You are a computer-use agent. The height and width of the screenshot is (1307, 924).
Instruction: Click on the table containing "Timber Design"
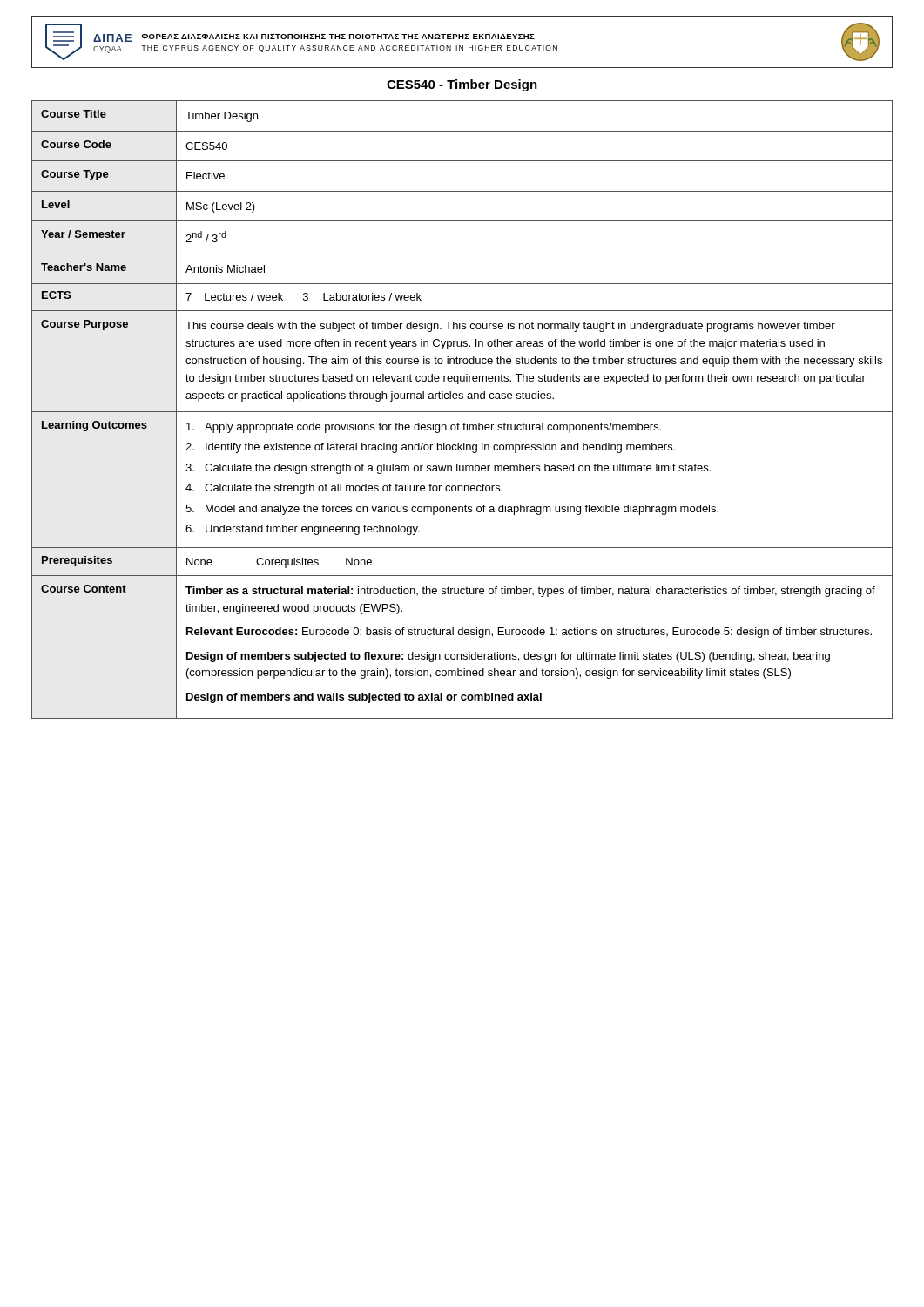point(462,410)
